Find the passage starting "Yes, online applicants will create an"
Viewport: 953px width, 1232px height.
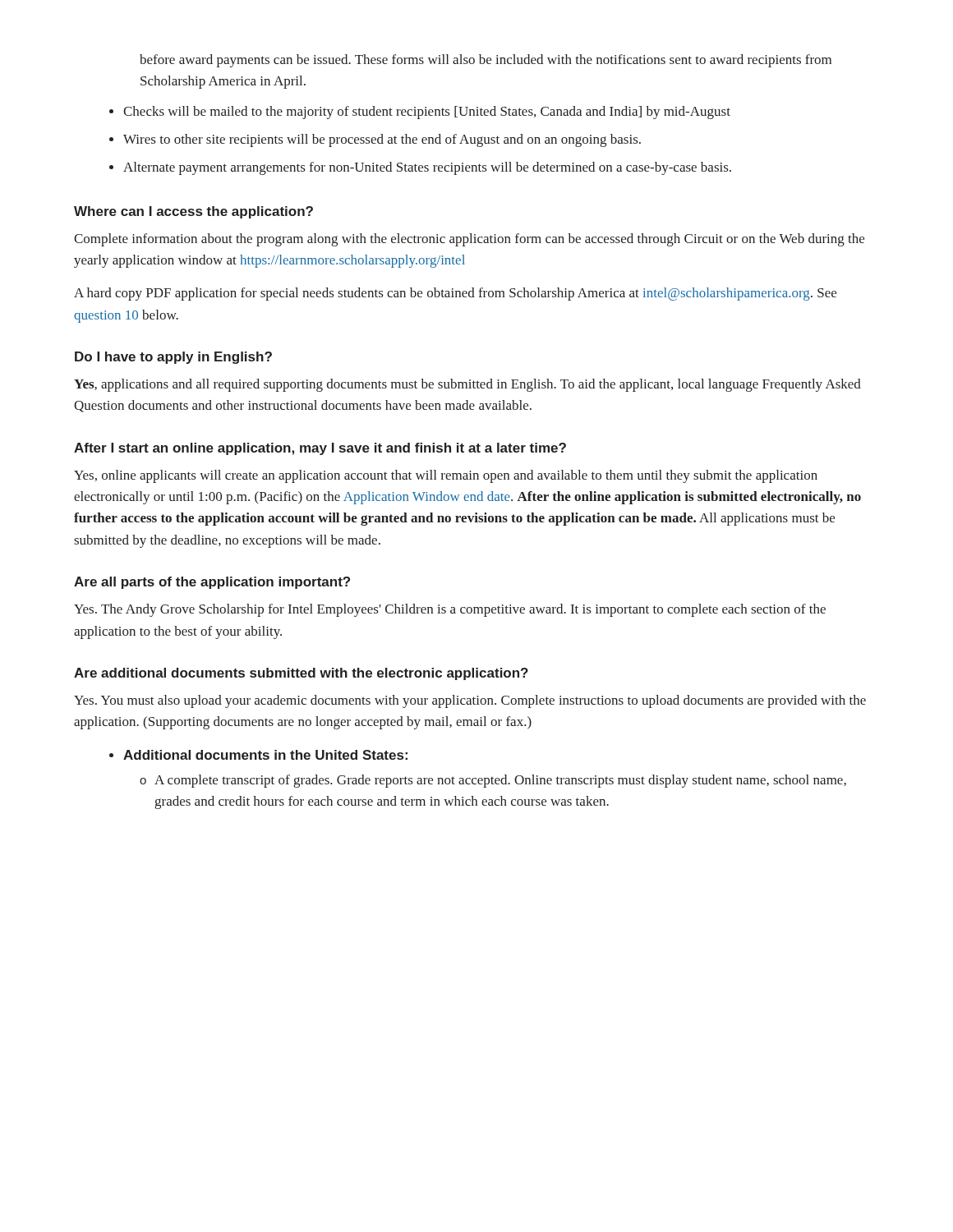468,507
